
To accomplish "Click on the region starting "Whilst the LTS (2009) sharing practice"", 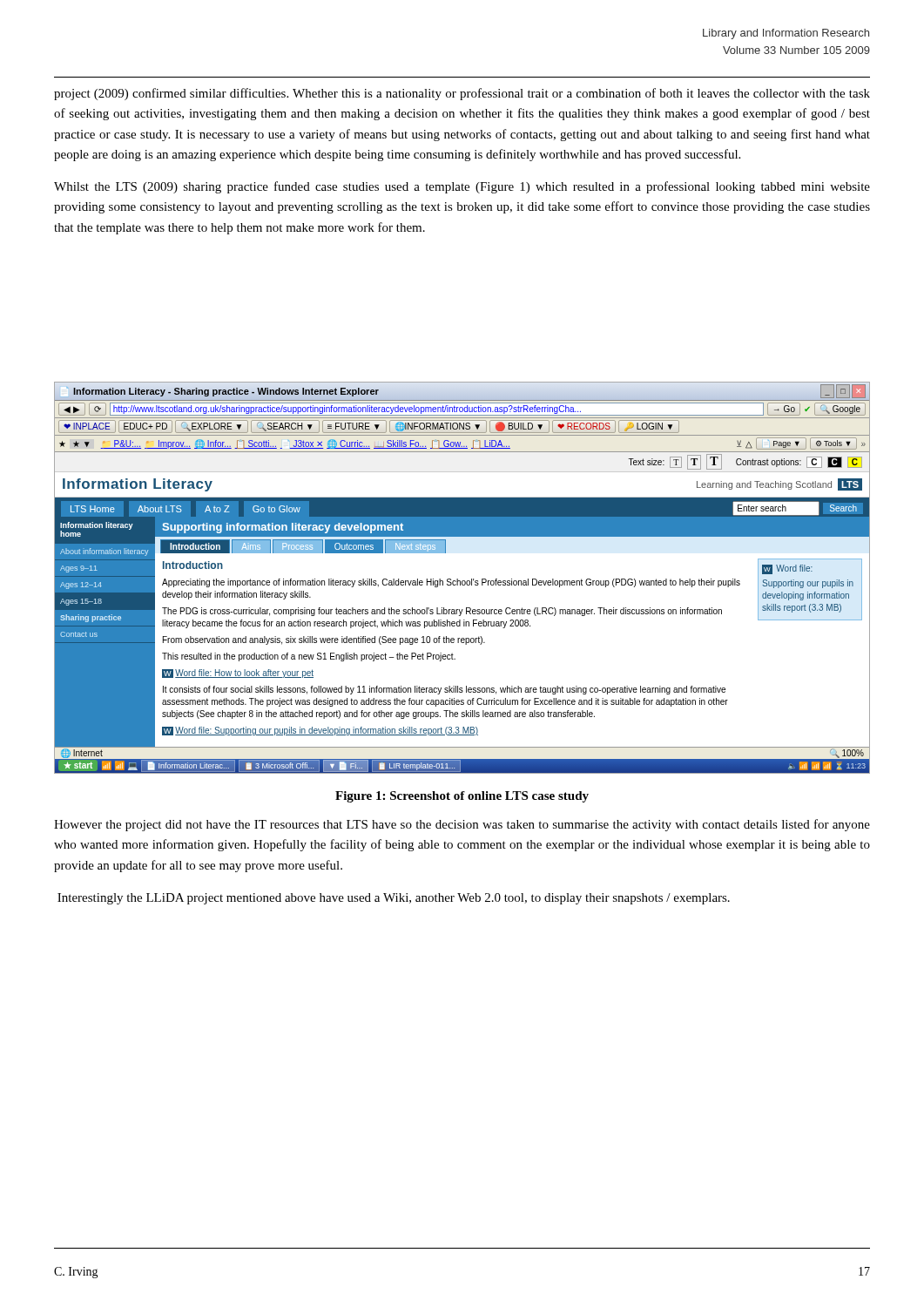I will click(462, 207).
